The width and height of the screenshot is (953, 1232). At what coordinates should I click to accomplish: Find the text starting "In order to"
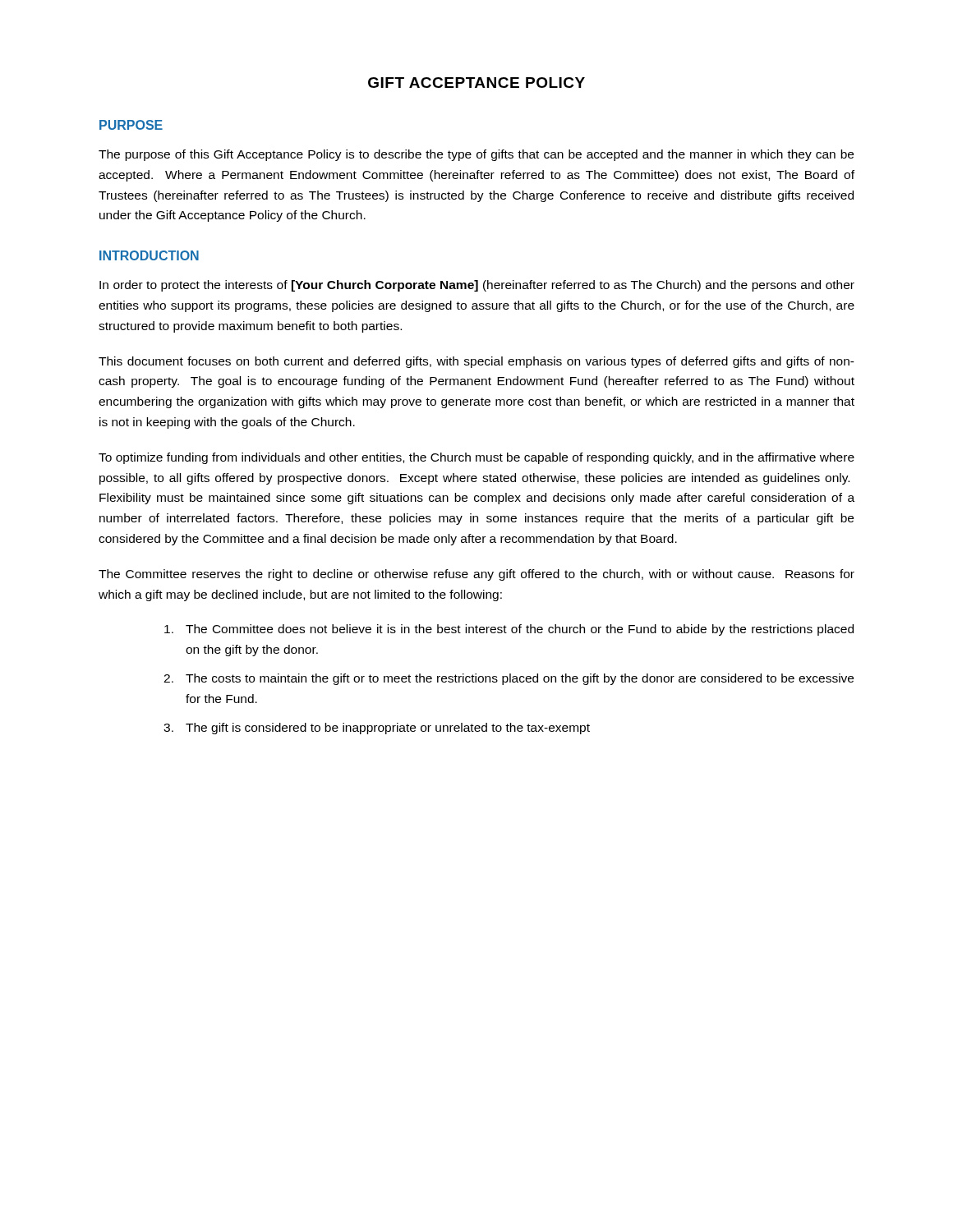click(x=476, y=305)
